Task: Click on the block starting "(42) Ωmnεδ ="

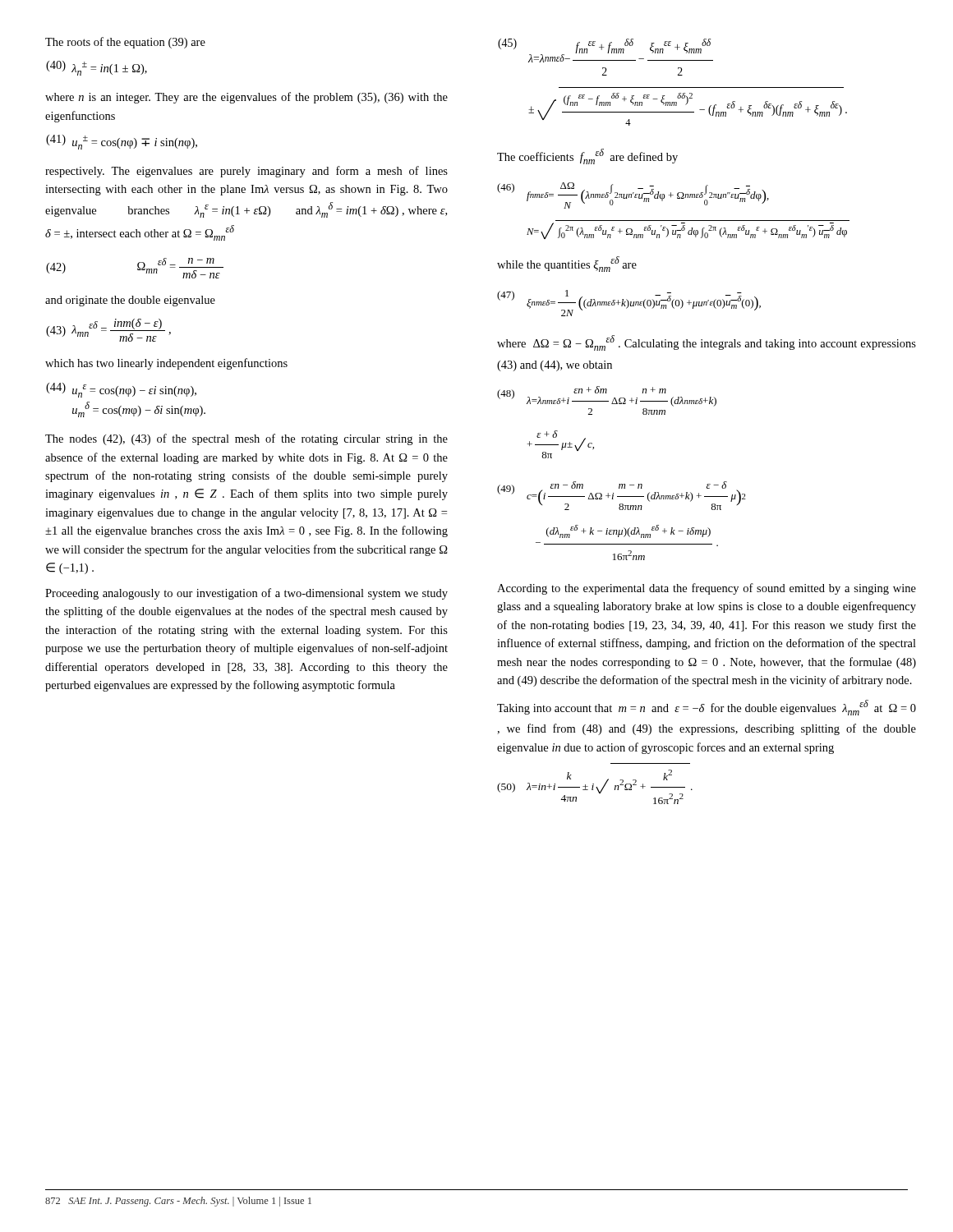Action: pyautogui.click(x=135, y=268)
